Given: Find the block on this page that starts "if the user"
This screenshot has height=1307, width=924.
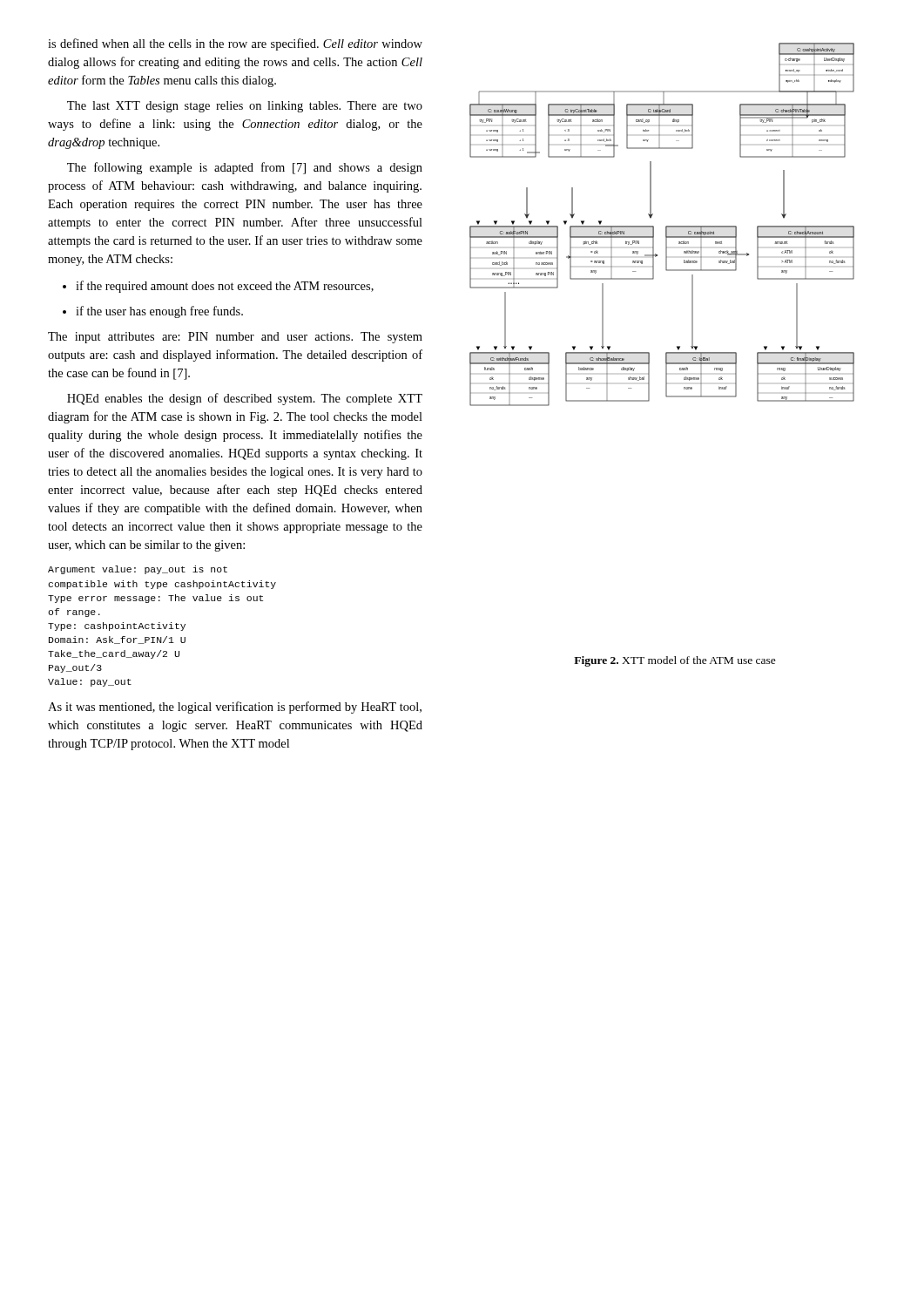Looking at the screenshot, I should (240, 312).
